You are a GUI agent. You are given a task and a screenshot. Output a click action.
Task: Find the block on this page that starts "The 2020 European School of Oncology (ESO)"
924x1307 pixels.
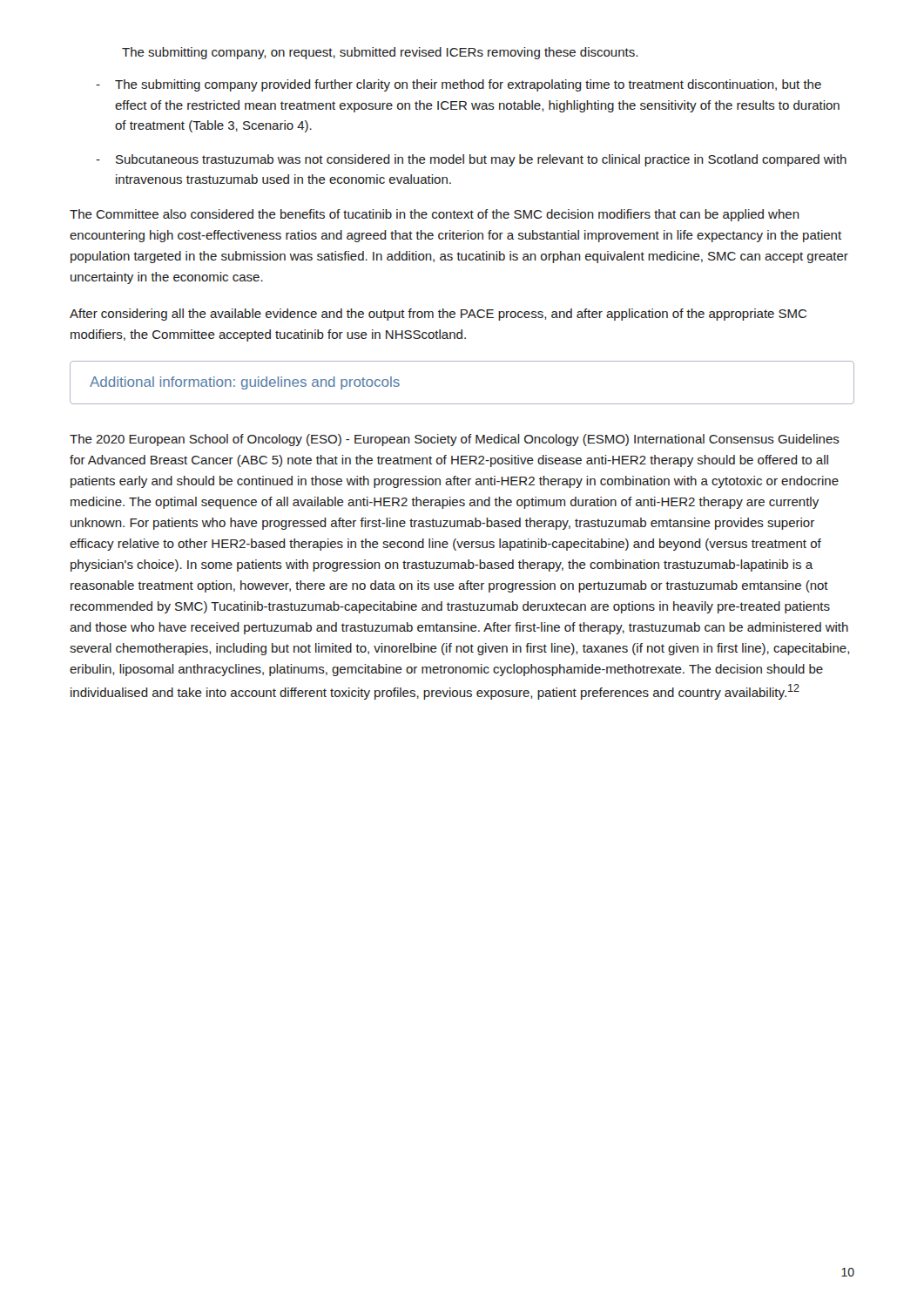pyautogui.click(x=460, y=565)
